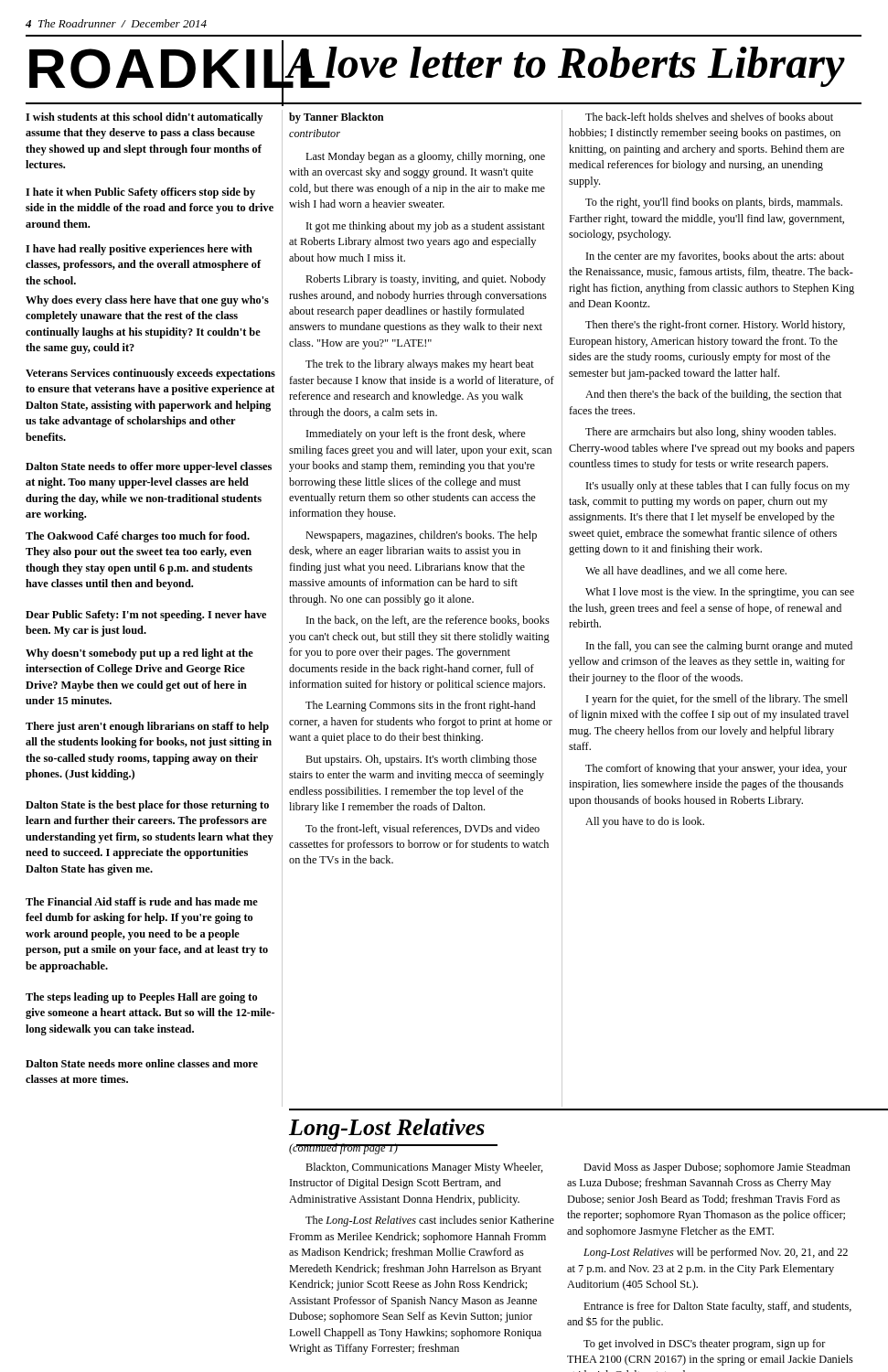The height and width of the screenshot is (1372, 888).
Task: Point to the block beginning "Dalton State needs more"
Action: coord(151,1072)
